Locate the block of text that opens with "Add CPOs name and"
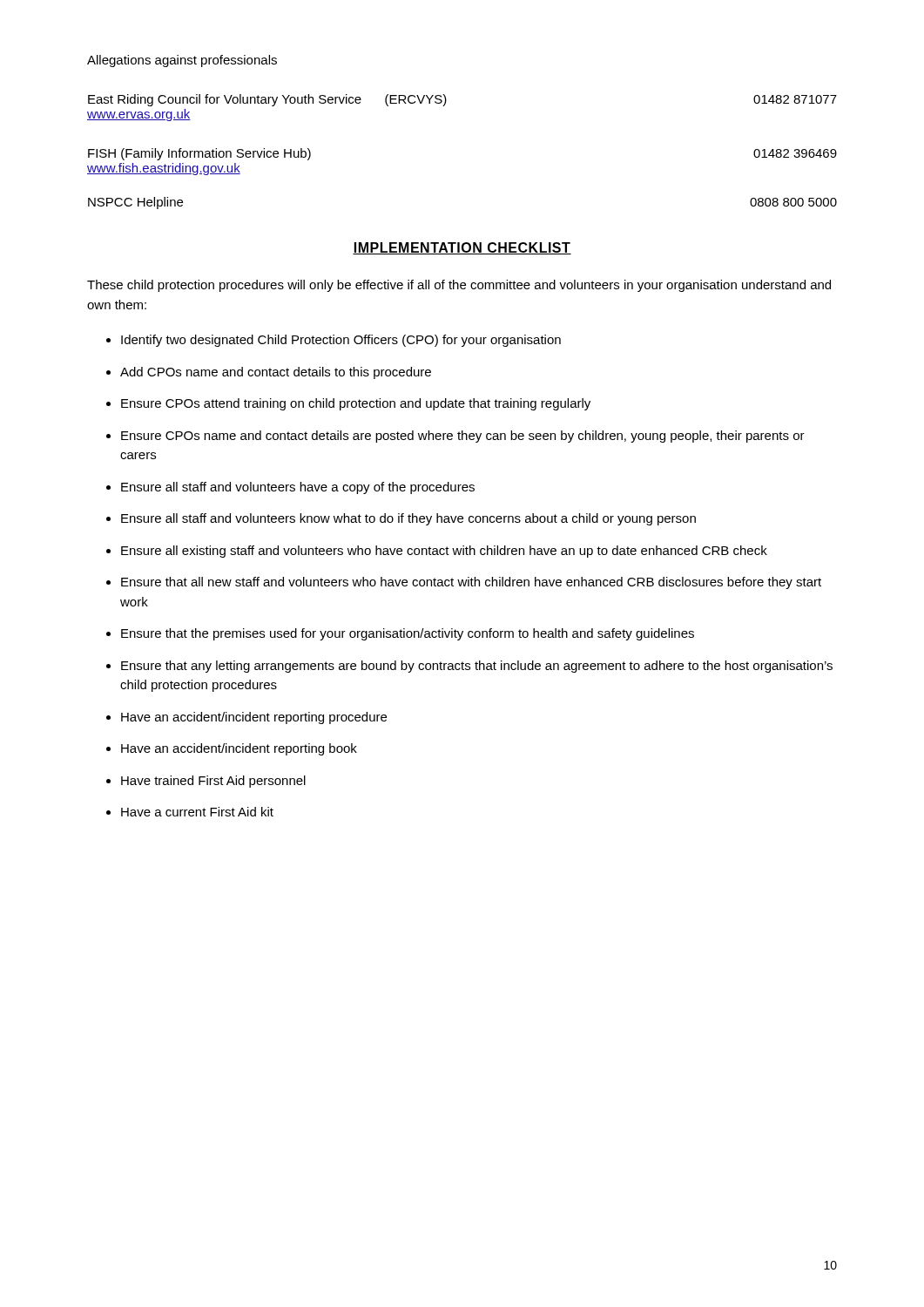Image resolution: width=924 pixels, height=1307 pixels. coord(276,373)
